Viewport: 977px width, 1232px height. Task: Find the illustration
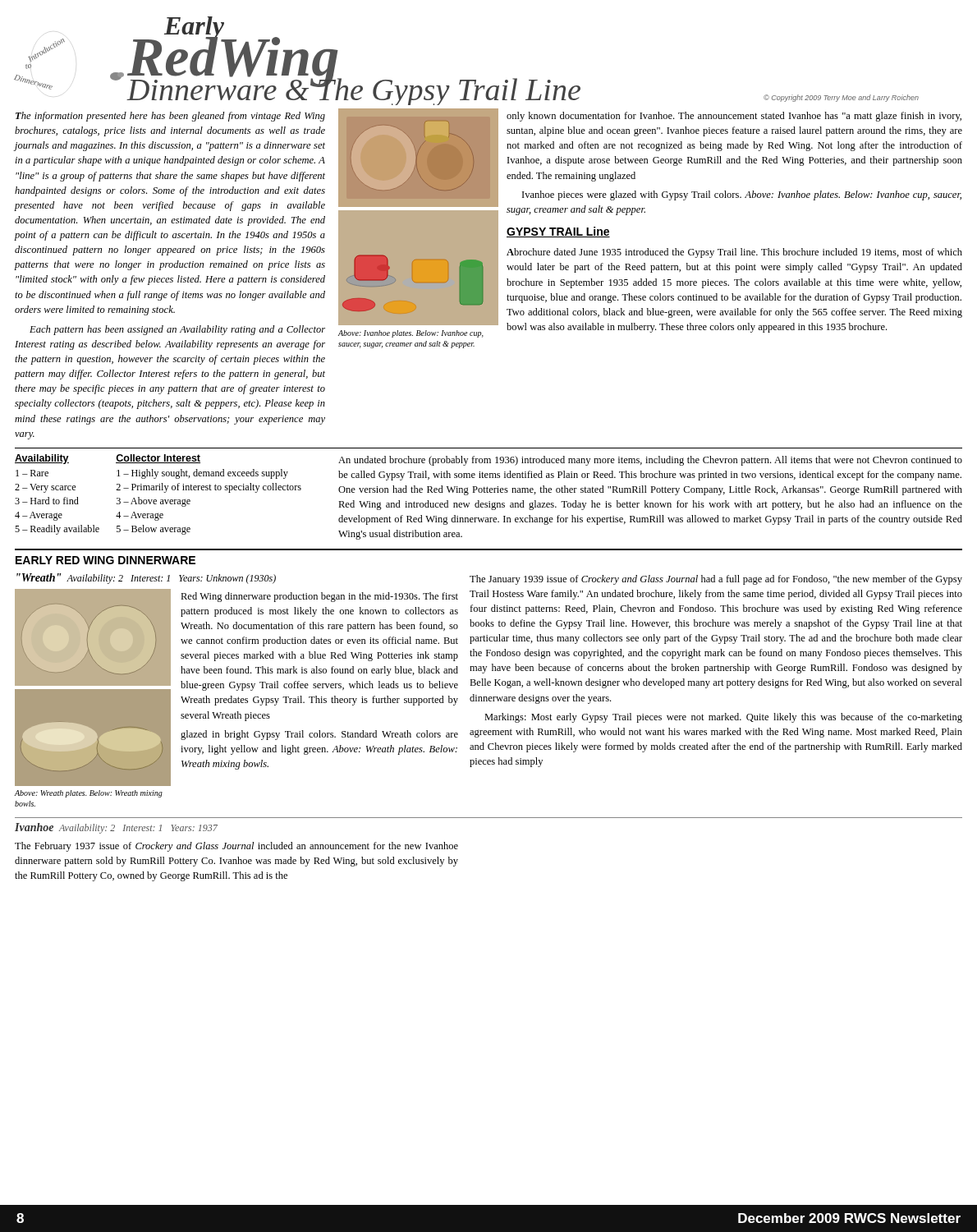[x=488, y=53]
